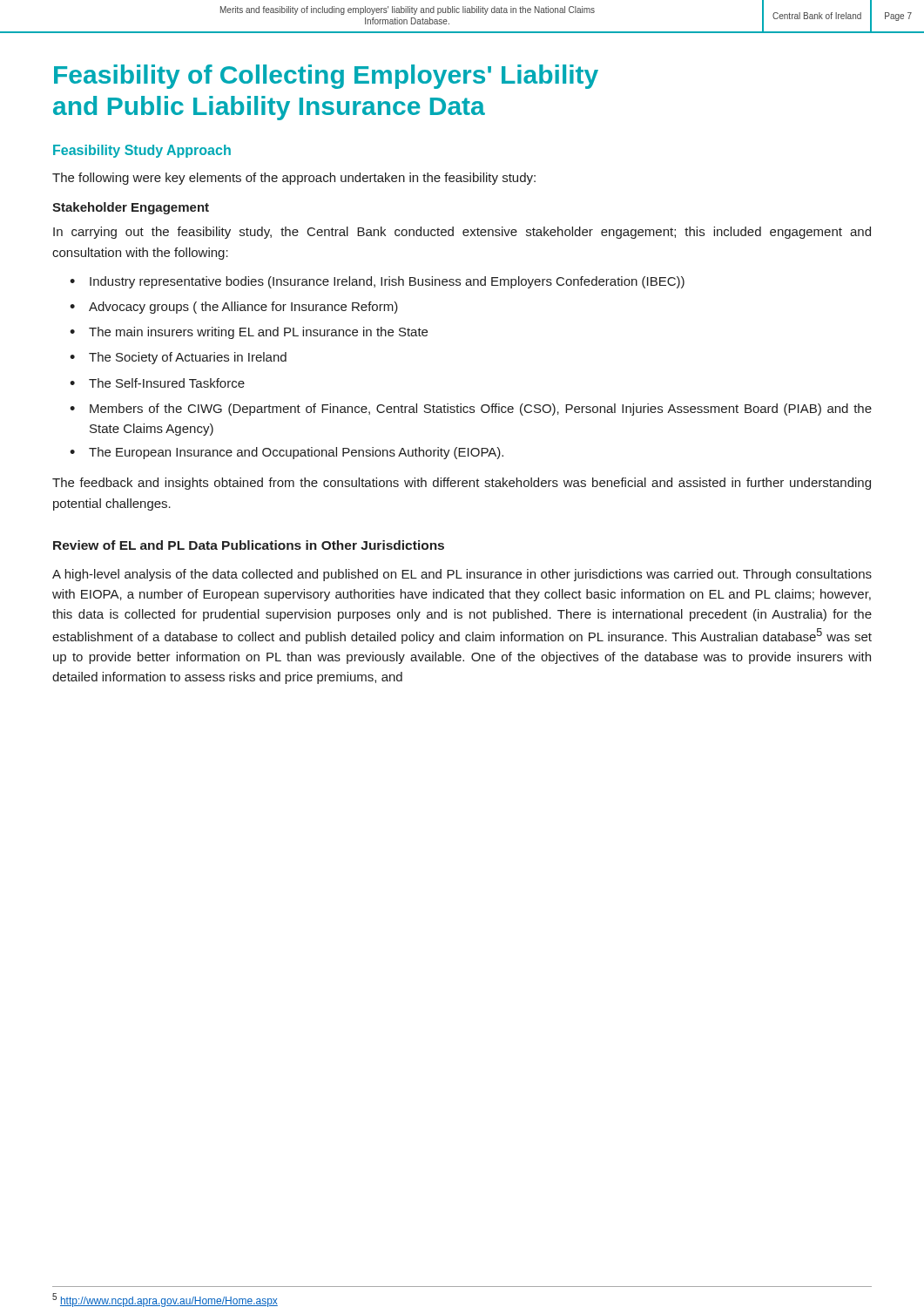Locate the region starting "• The European Insurance and"
Screen dimensions: 1307x924
tap(471, 453)
